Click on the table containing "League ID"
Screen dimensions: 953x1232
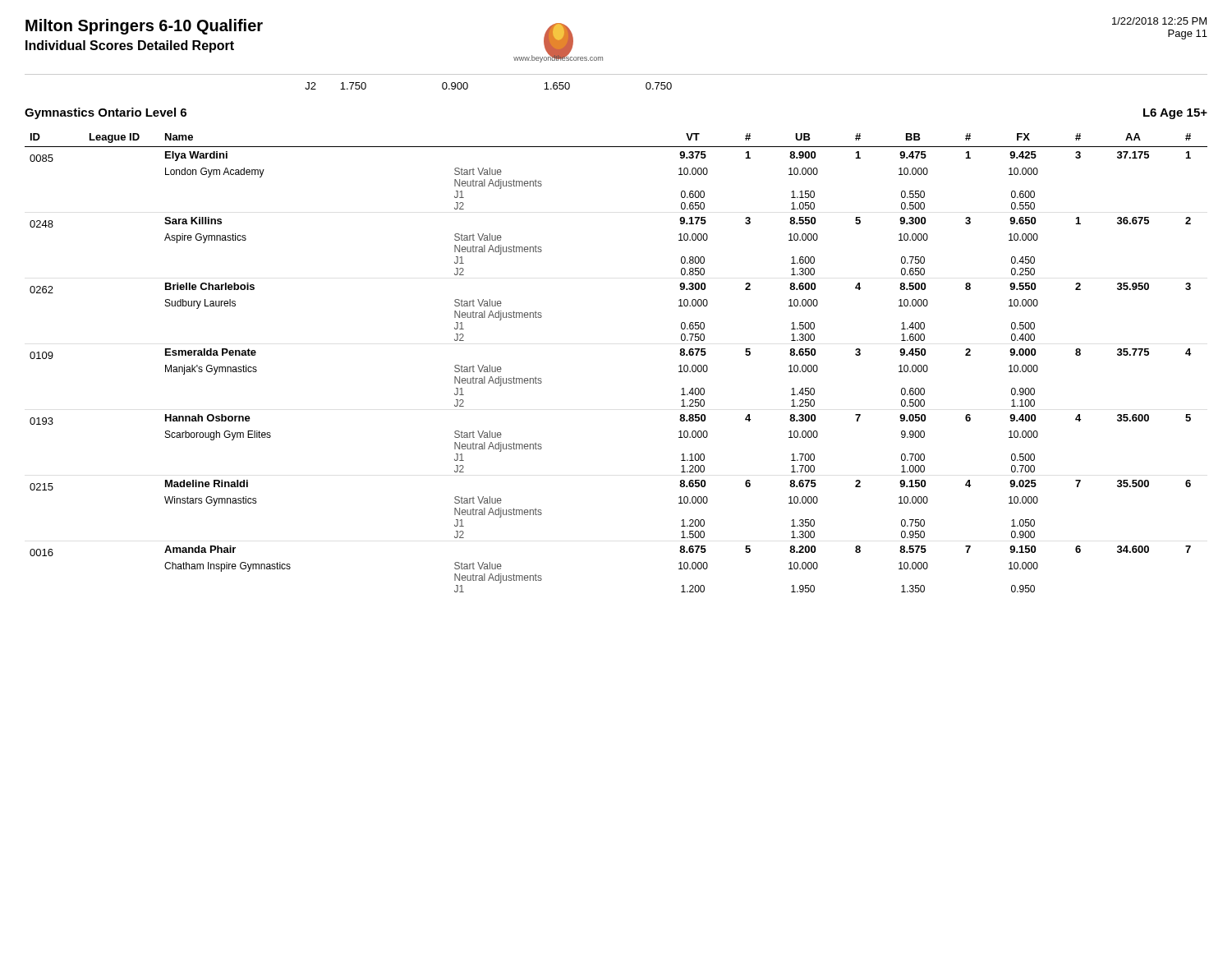(616, 361)
